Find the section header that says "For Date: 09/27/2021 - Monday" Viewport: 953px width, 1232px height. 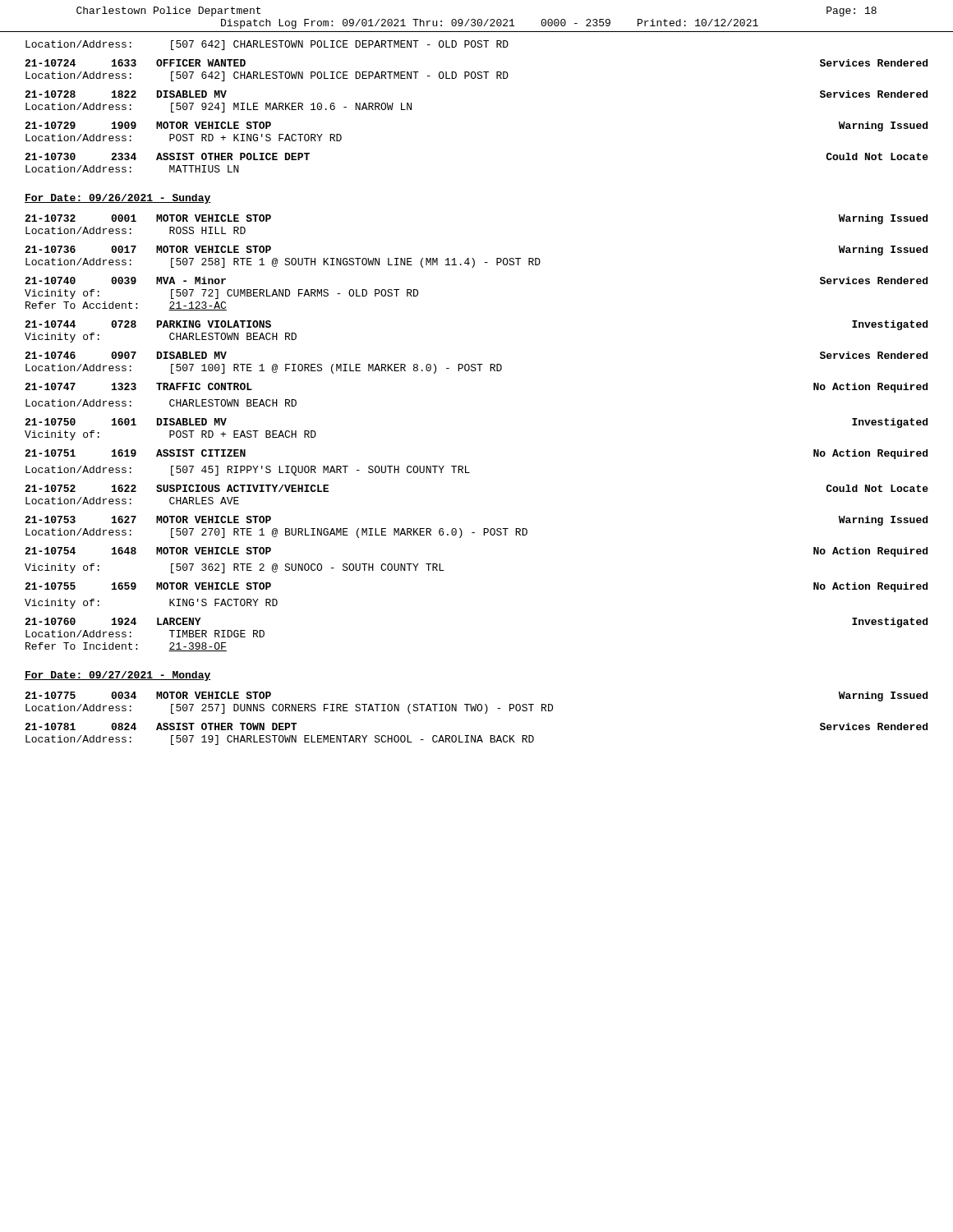point(118,676)
